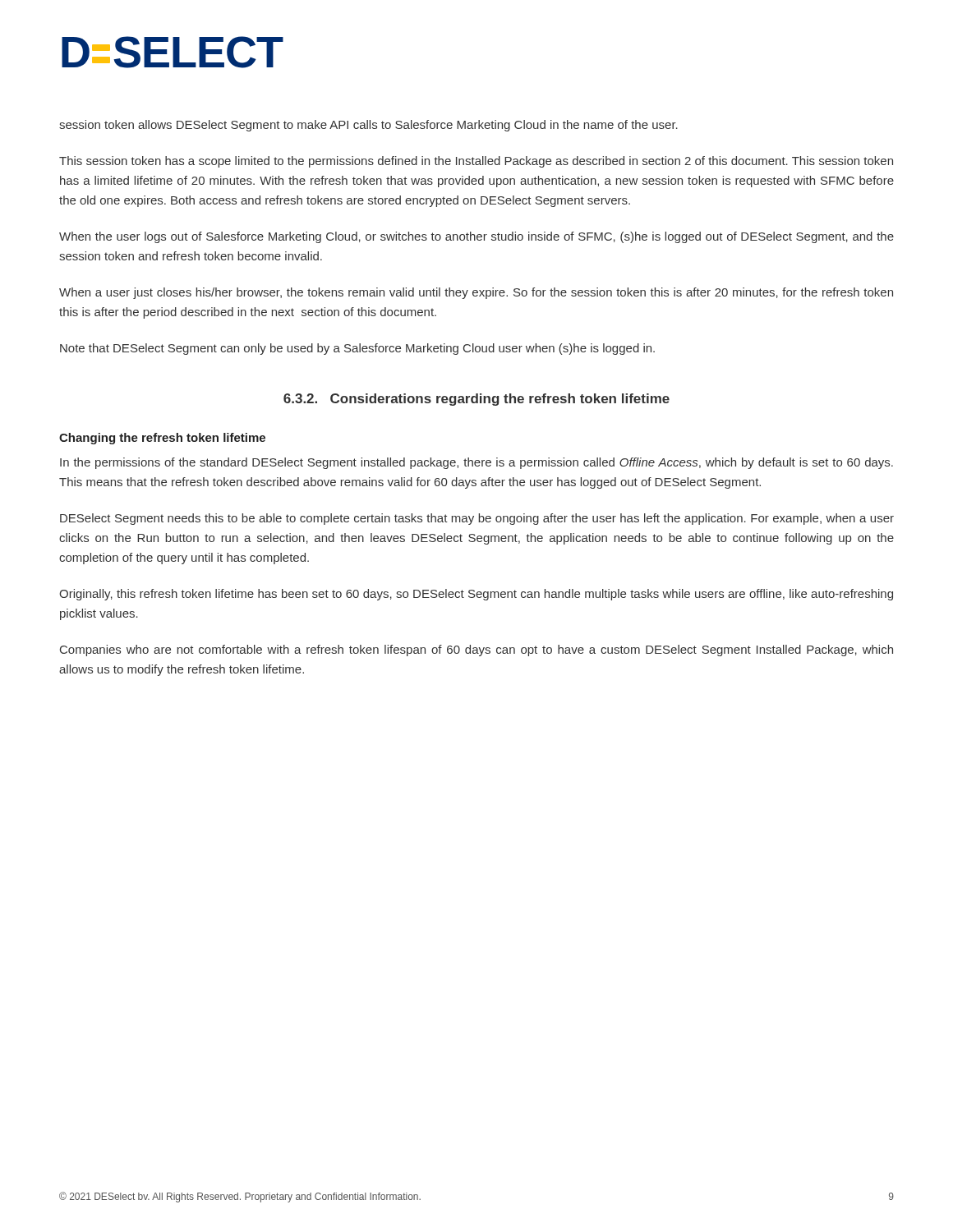Screen dimensions: 1232x953
Task: Click the passage that begins "When a user just closes his/her browser,"
Action: 476,302
